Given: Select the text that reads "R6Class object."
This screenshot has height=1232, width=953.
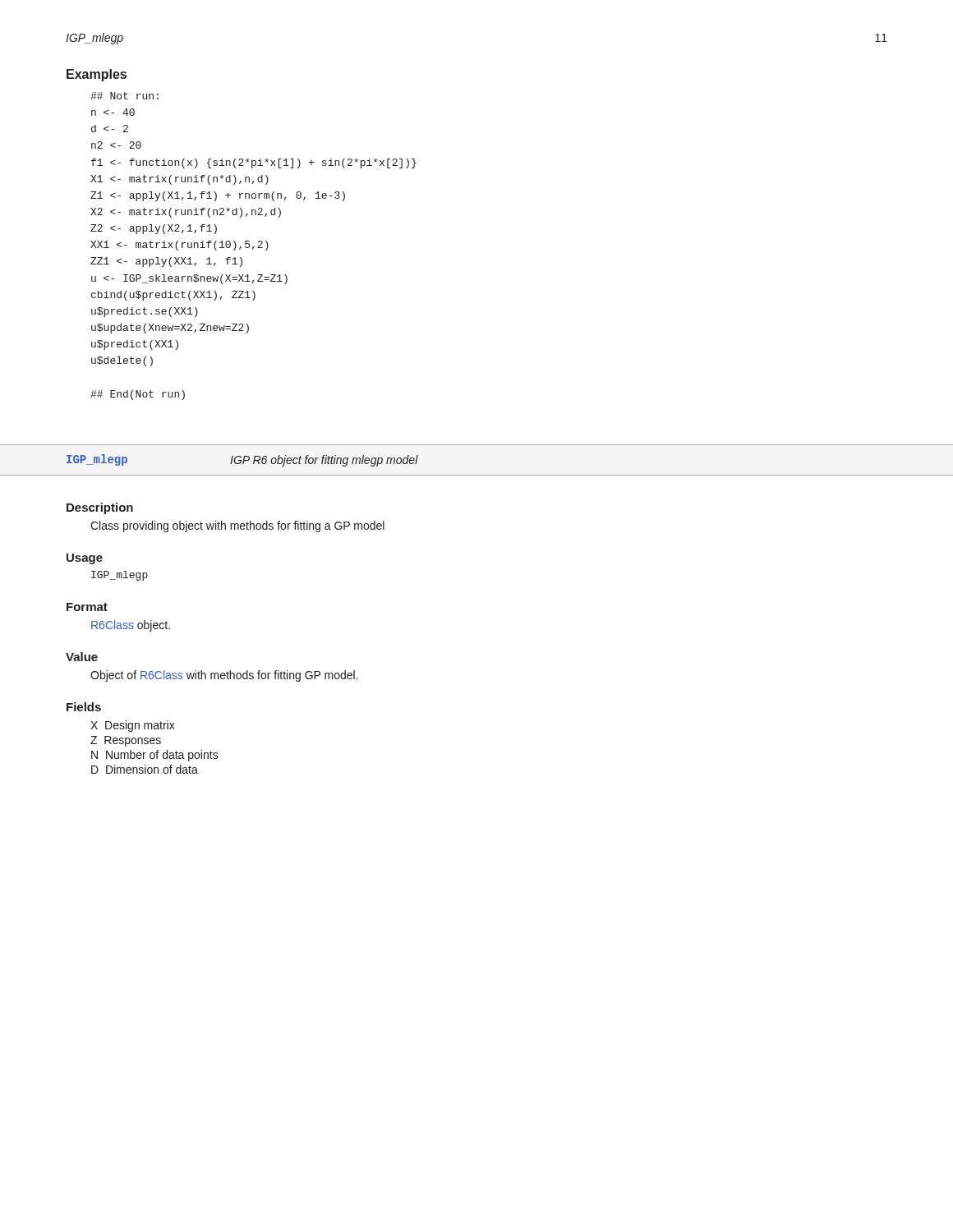Looking at the screenshot, I should [x=131, y=625].
